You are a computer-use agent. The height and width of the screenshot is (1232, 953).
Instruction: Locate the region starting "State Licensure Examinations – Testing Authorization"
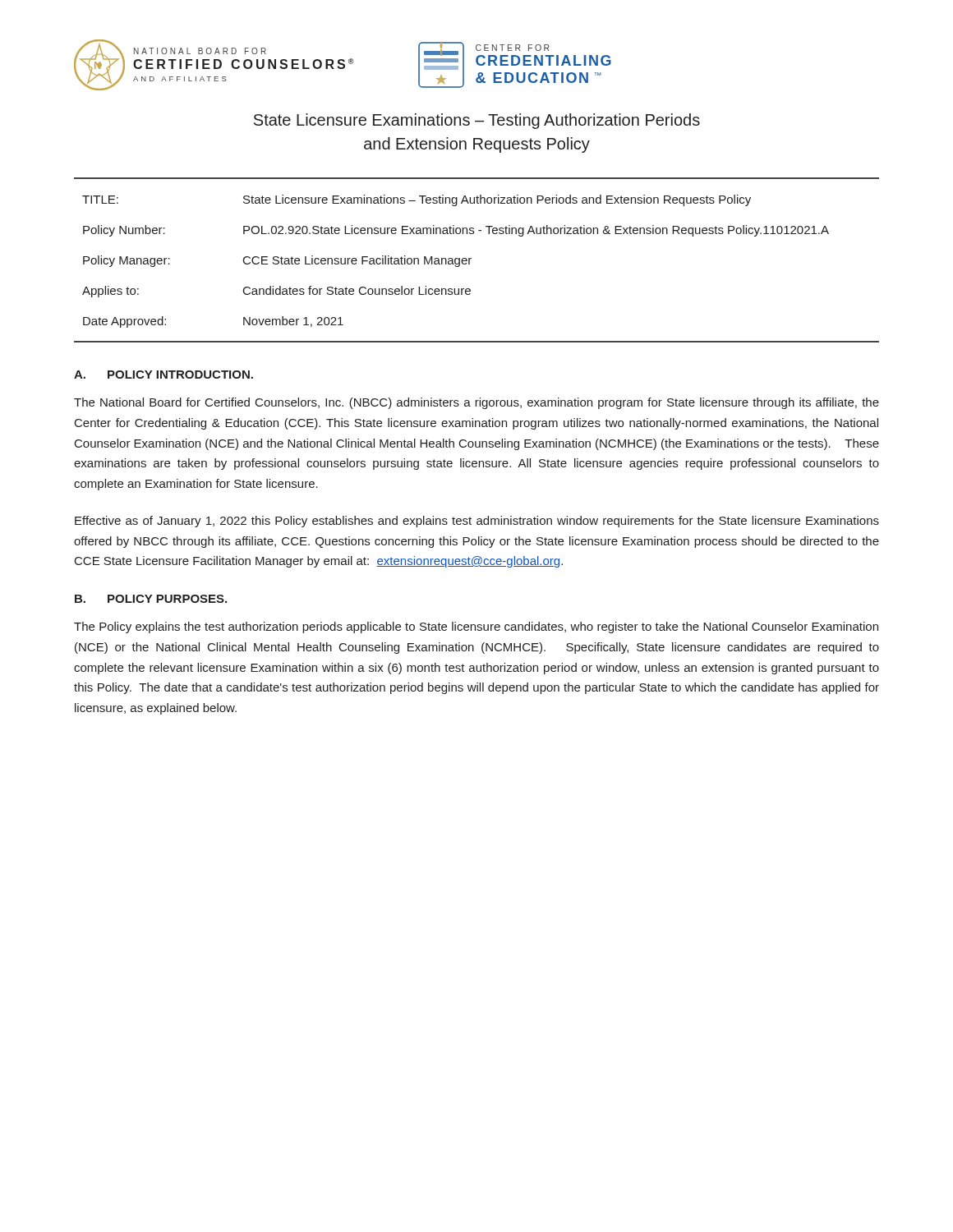[476, 132]
